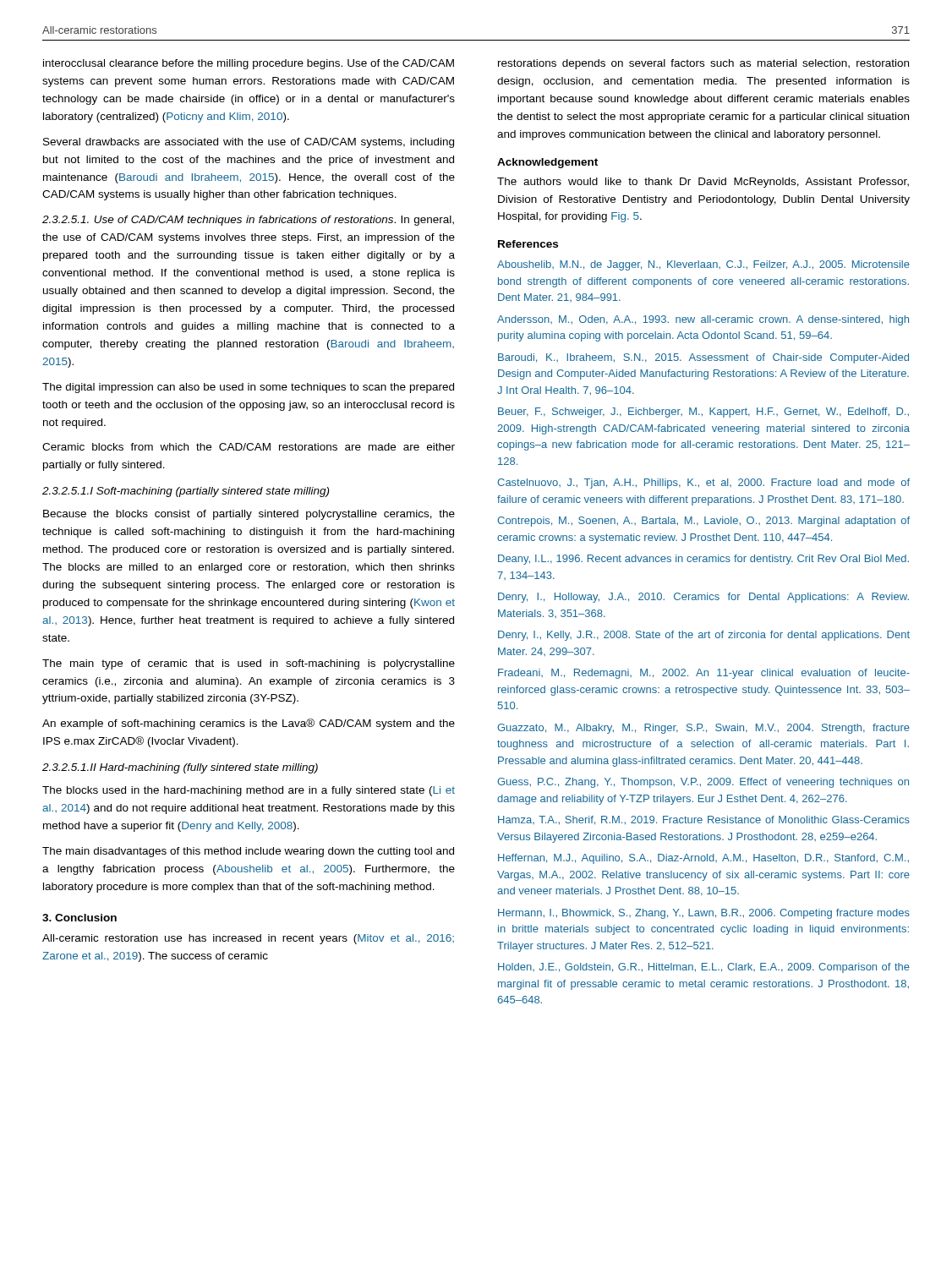The height and width of the screenshot is (1268, 952).
Task: Click on the text block starting "Hamza, T.A., Sherif, R.M., 2019. Fracture Resistance of"
Action: (703, 828)
